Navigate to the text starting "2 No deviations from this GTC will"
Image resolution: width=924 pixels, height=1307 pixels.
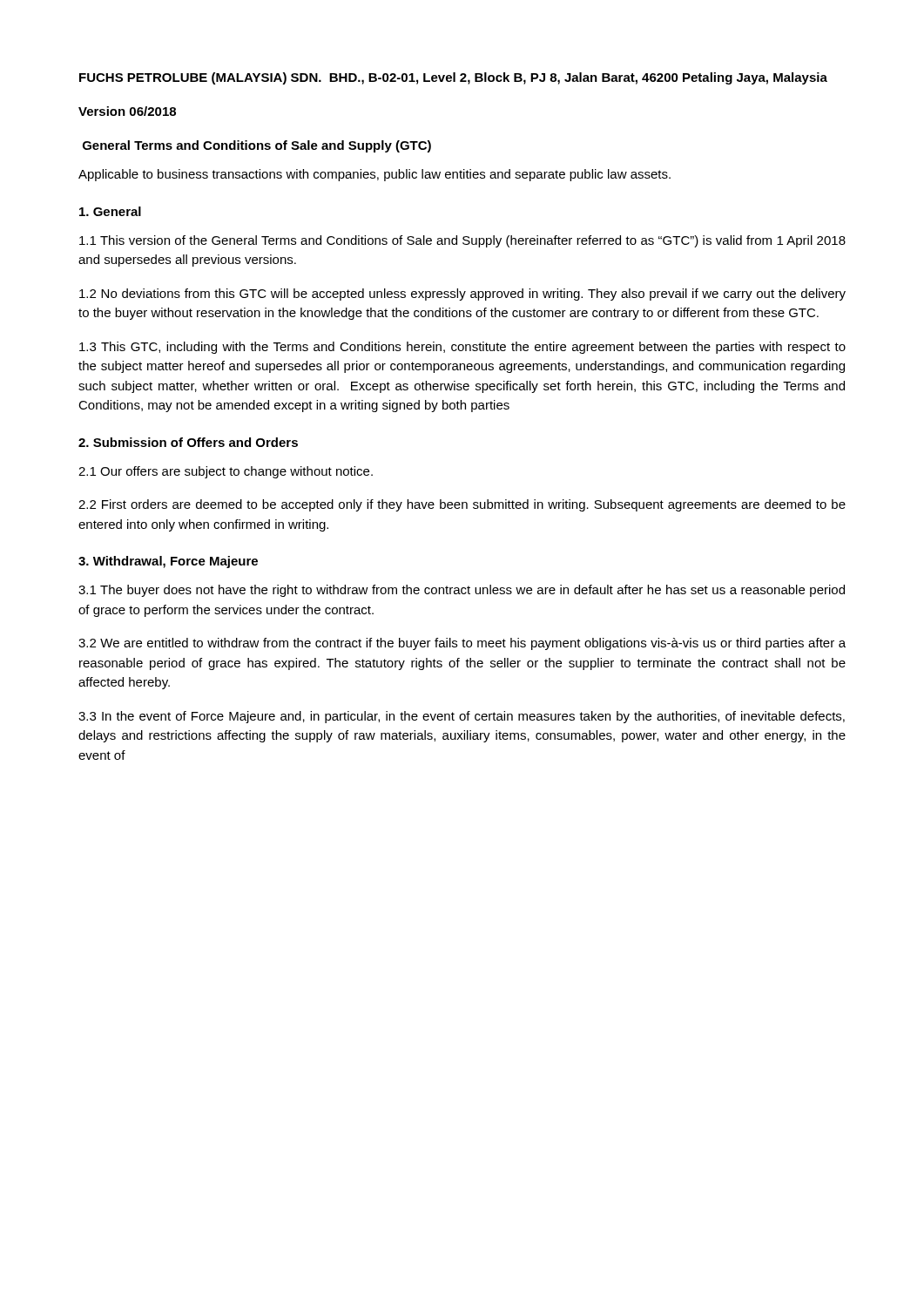click(462, 303)
